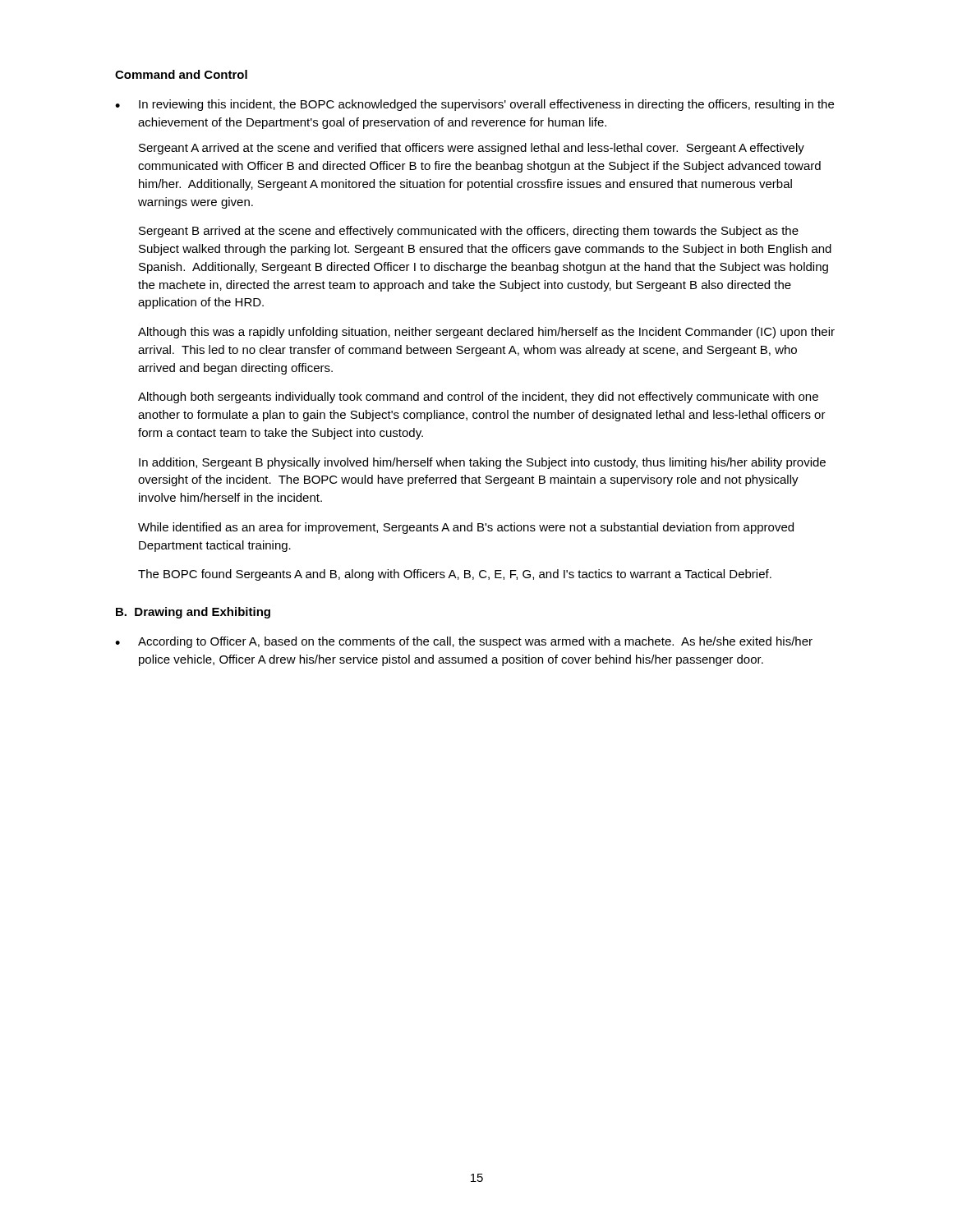
Task: Click on the passage starting "Although this was a rapidly unfolding situation, neither"
Action: point(486,349)
